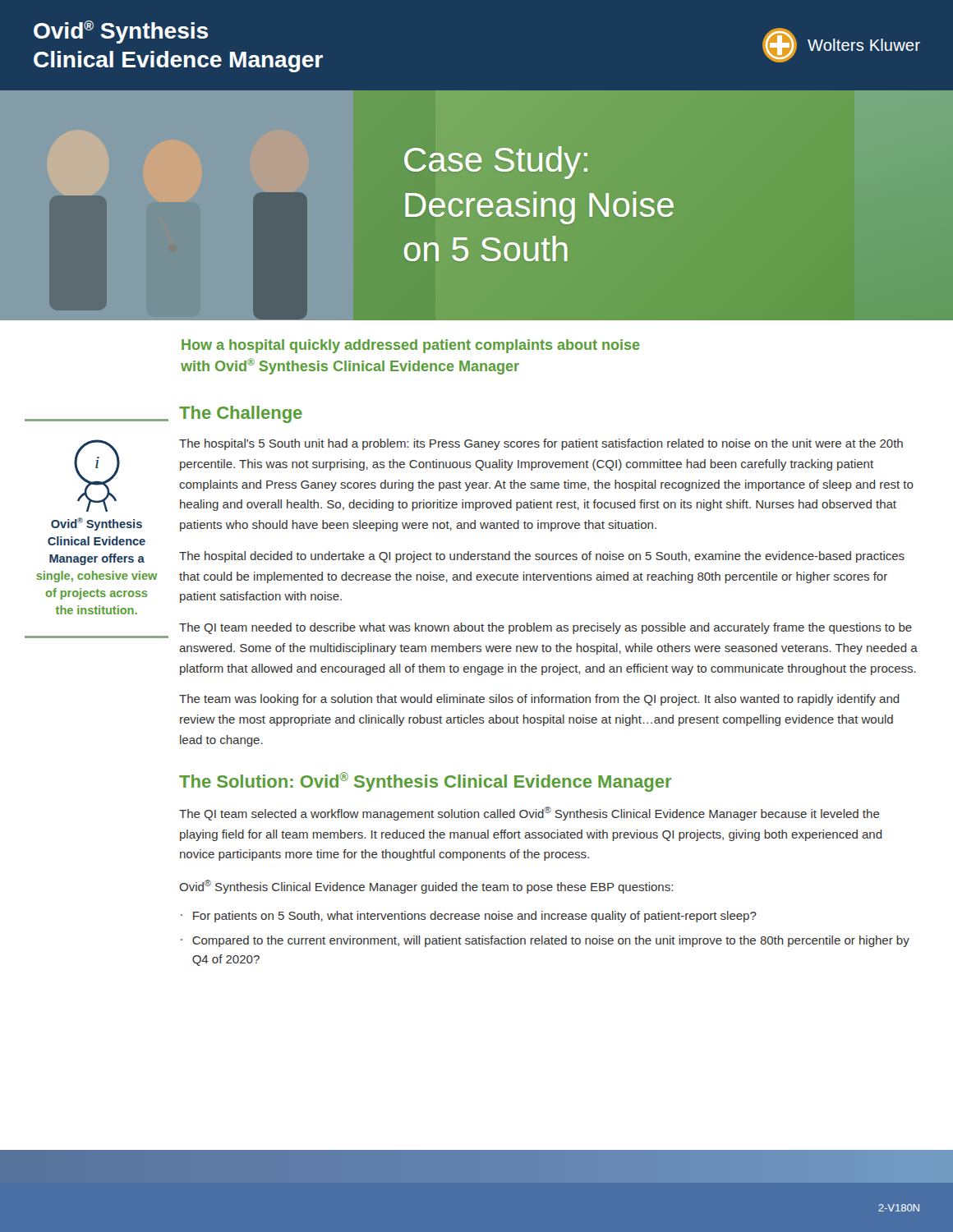Point to the block beginning "The QI team needed to"
Screen dimensions: 1232x953
tap(548, 647)
